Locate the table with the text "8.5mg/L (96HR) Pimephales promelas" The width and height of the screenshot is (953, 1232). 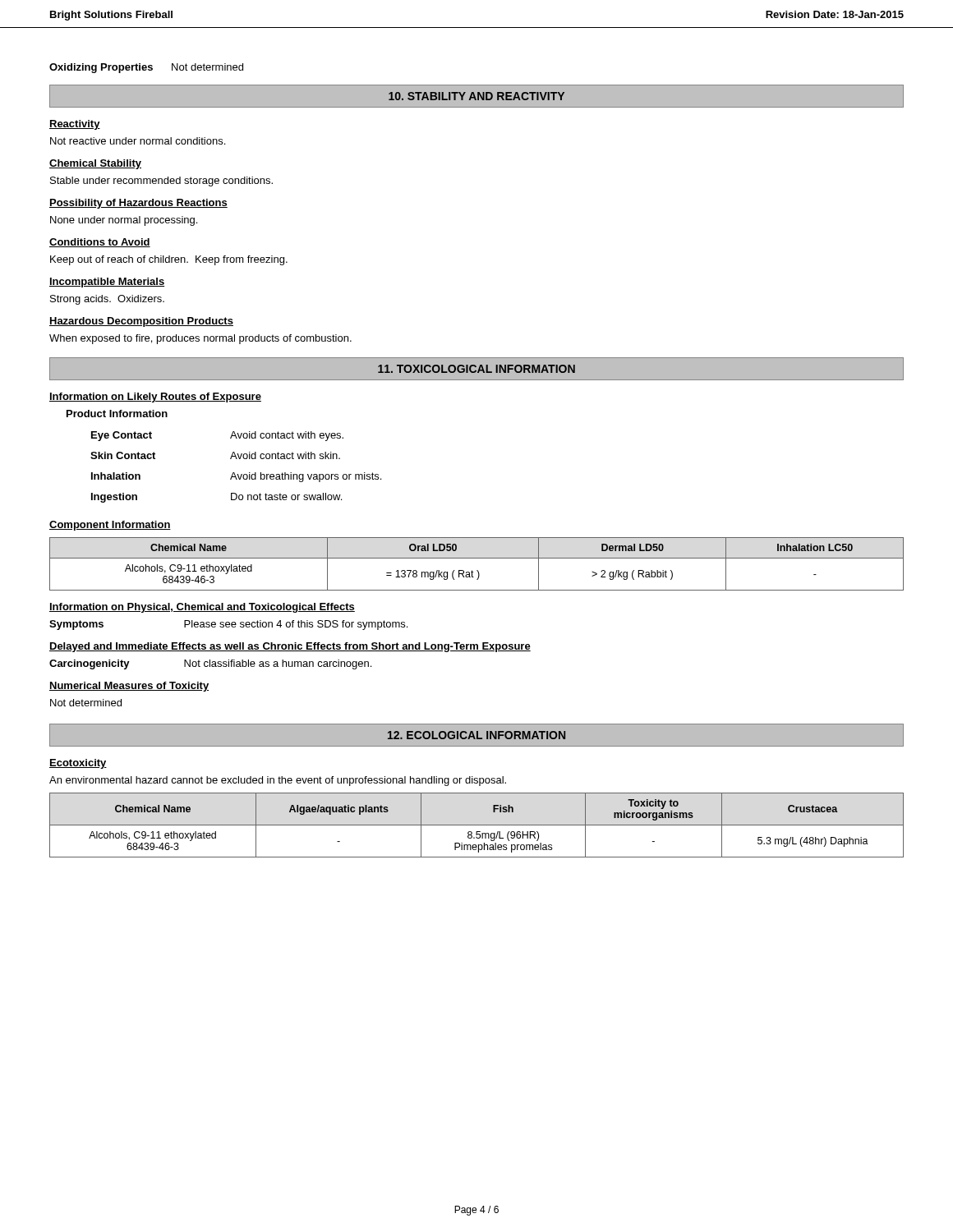point(476,825)
